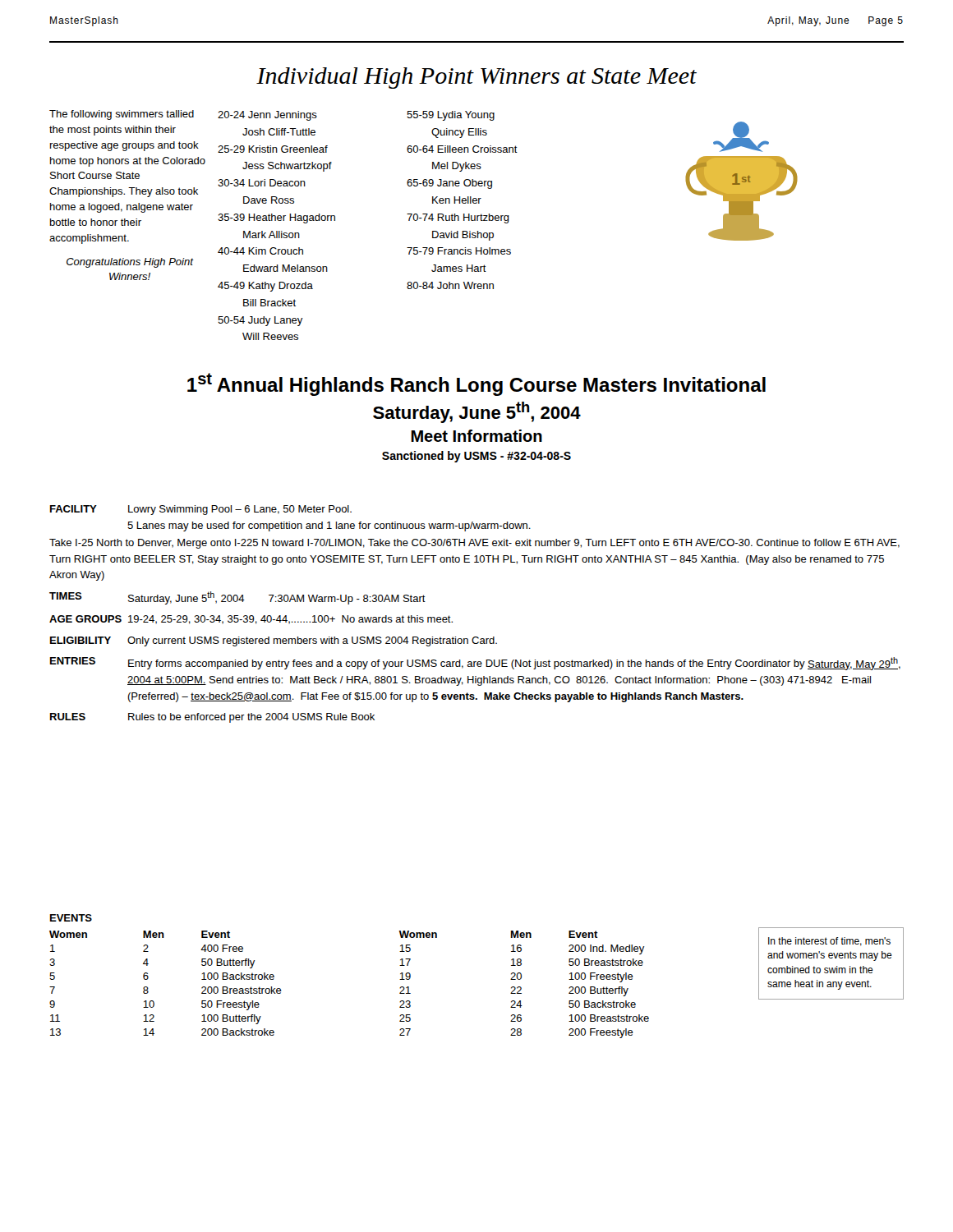
Task: Find the text starting "1st Annual Highlands Ranch Long"
Action: 476,416
